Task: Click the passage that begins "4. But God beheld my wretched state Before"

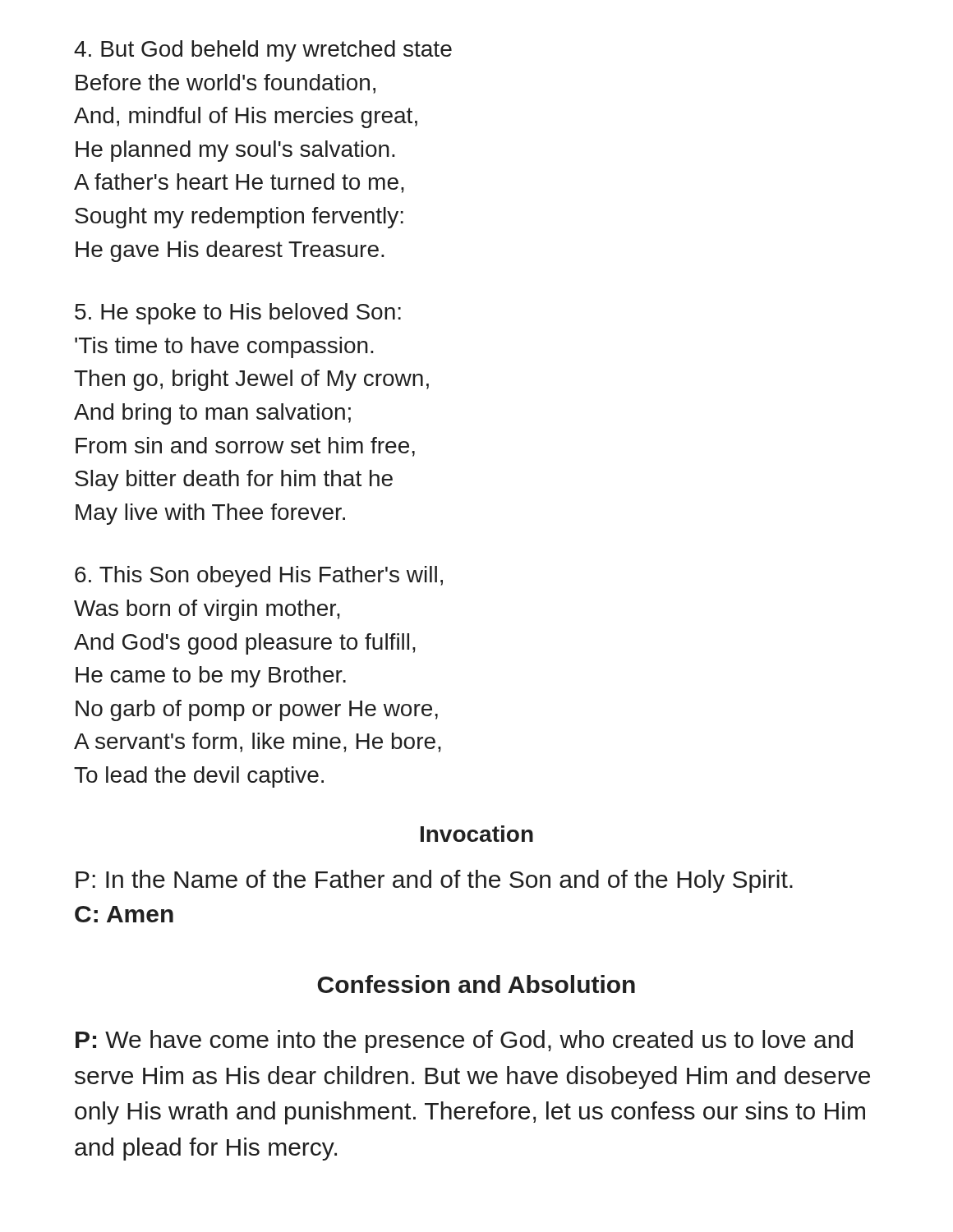Action: click(263, 149)
